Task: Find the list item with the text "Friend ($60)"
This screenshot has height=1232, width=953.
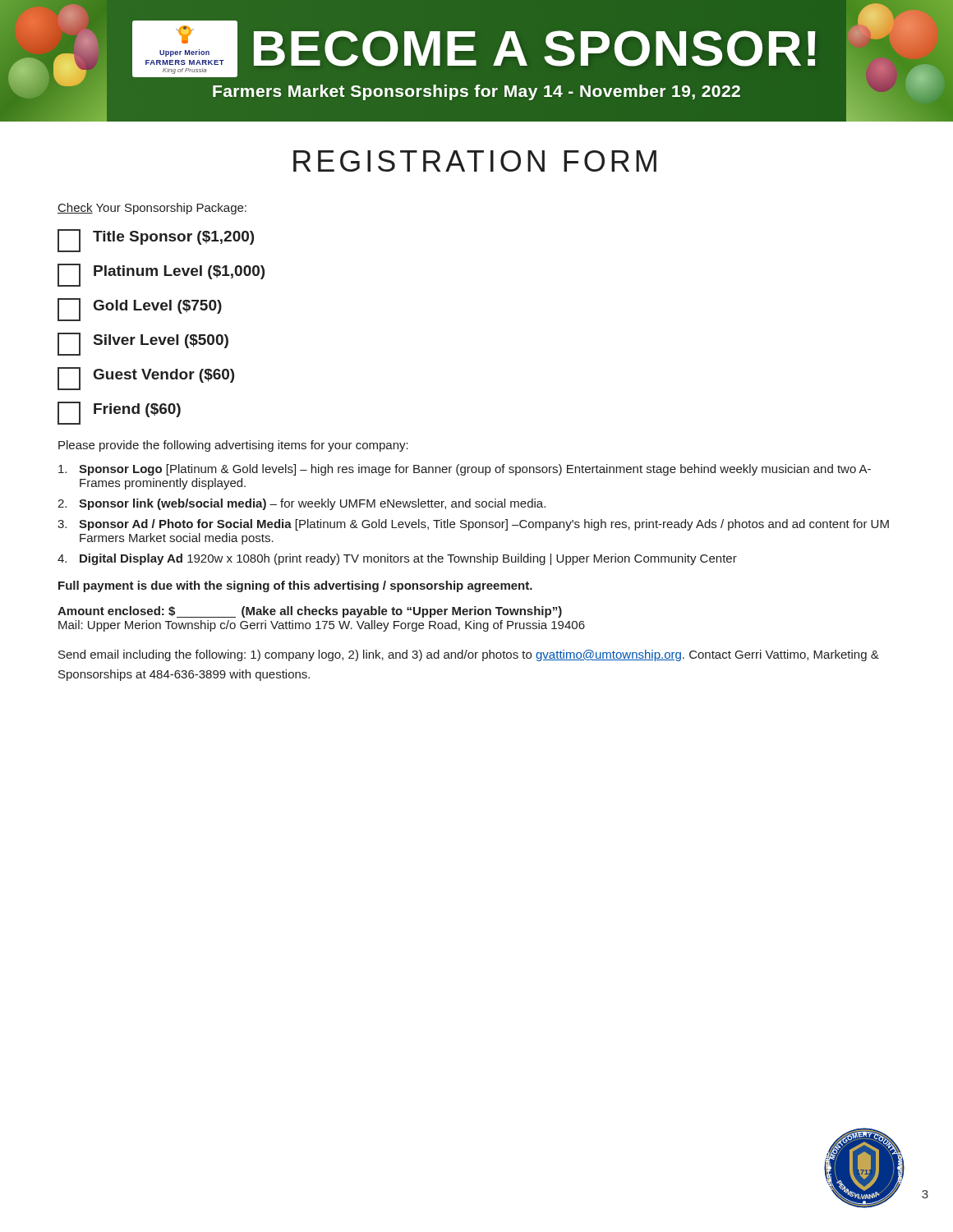Action: tap(119, 412)
